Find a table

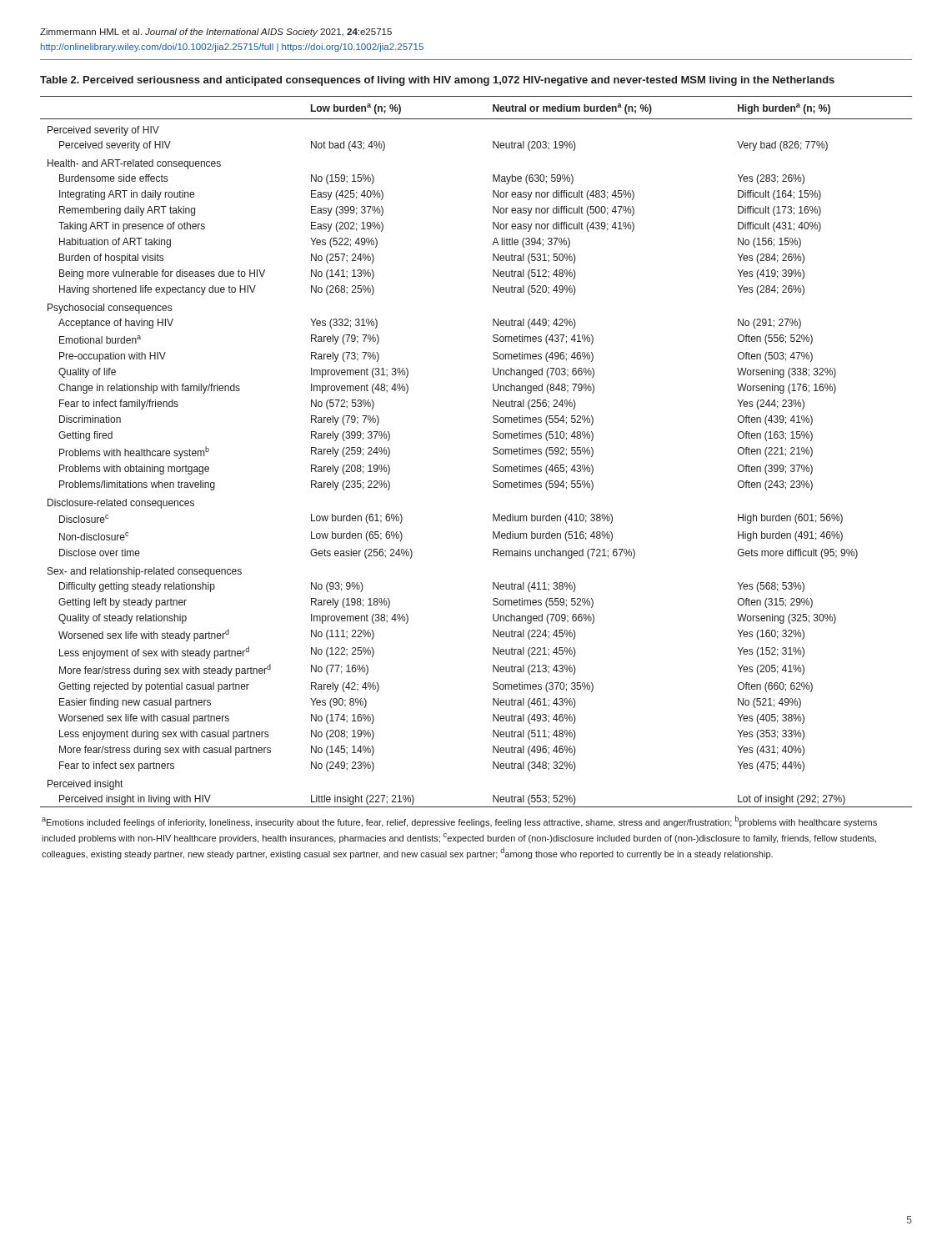476,479
